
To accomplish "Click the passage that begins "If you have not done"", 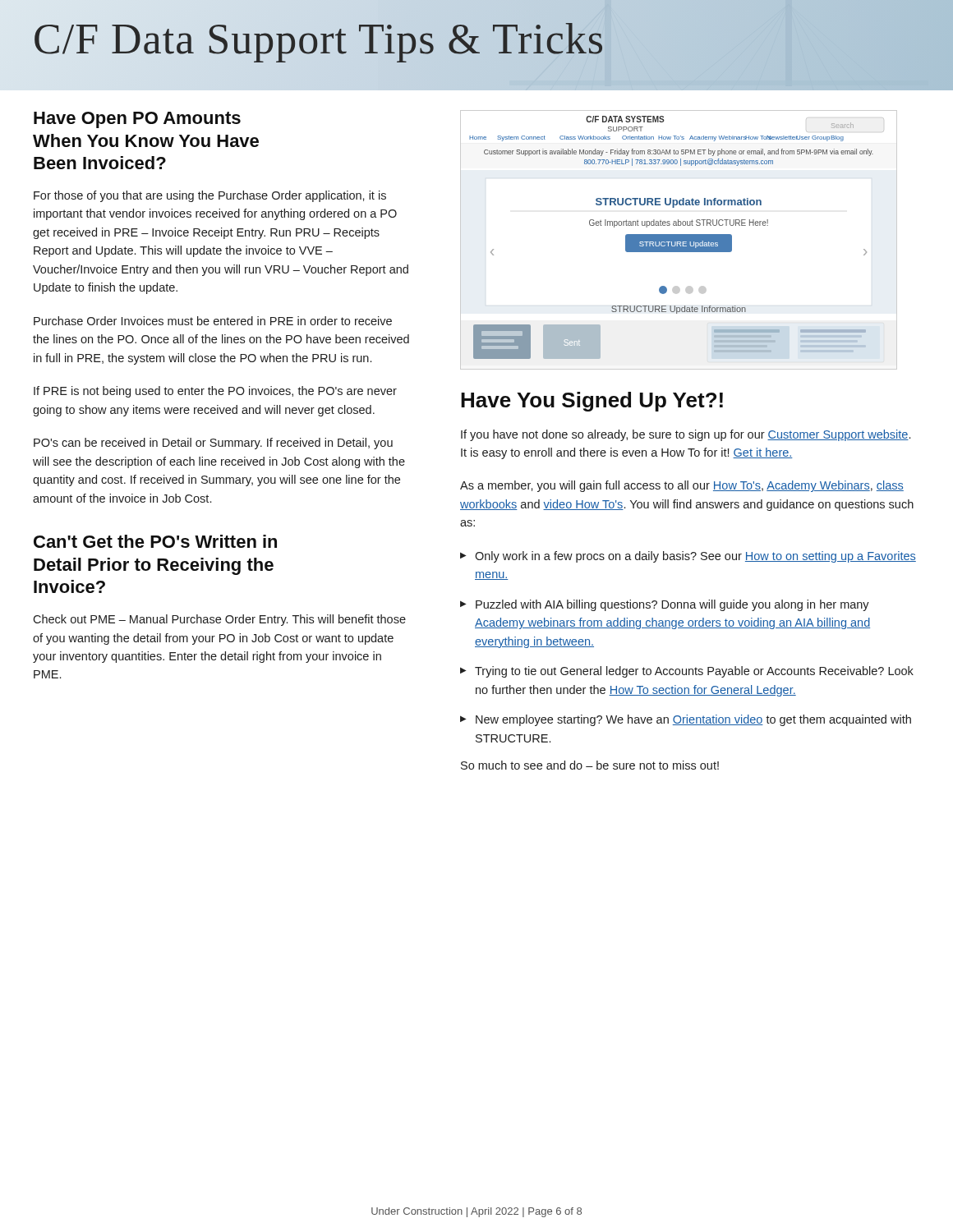I will [690, 444].
